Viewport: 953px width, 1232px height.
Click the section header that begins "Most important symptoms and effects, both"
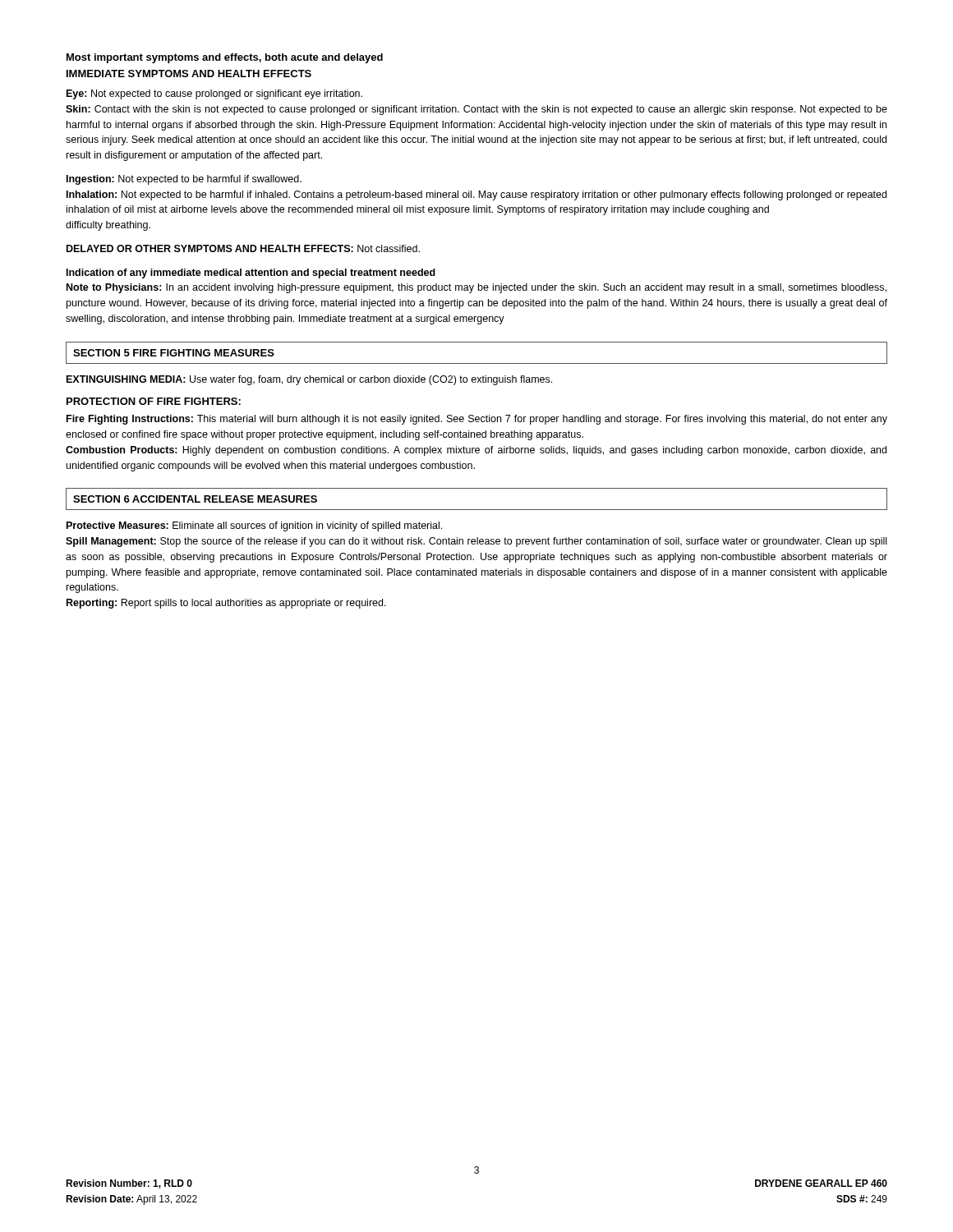pos(224,65)
